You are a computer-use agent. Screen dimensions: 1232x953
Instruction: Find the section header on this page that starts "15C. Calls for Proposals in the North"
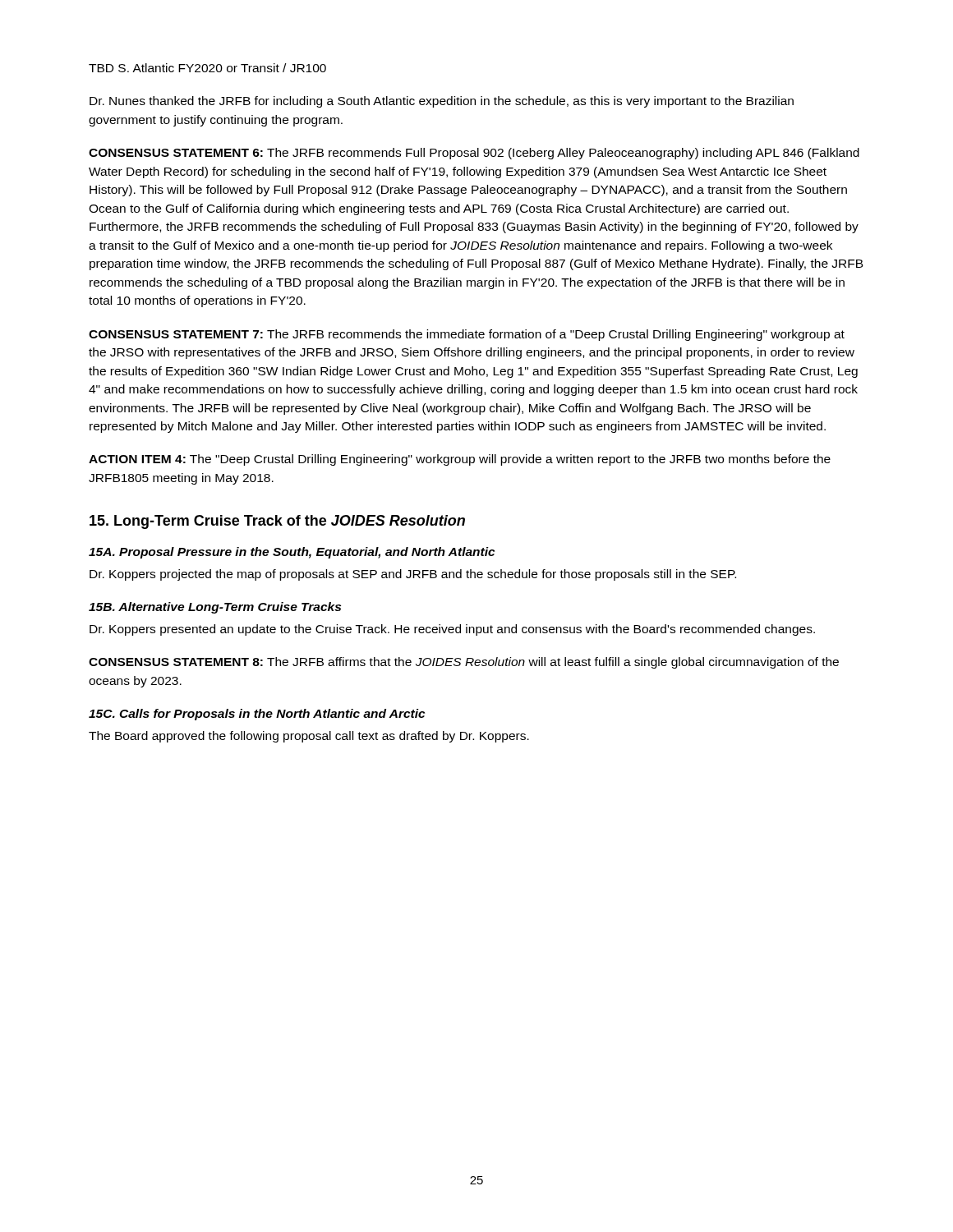click(x=257, y=714)
